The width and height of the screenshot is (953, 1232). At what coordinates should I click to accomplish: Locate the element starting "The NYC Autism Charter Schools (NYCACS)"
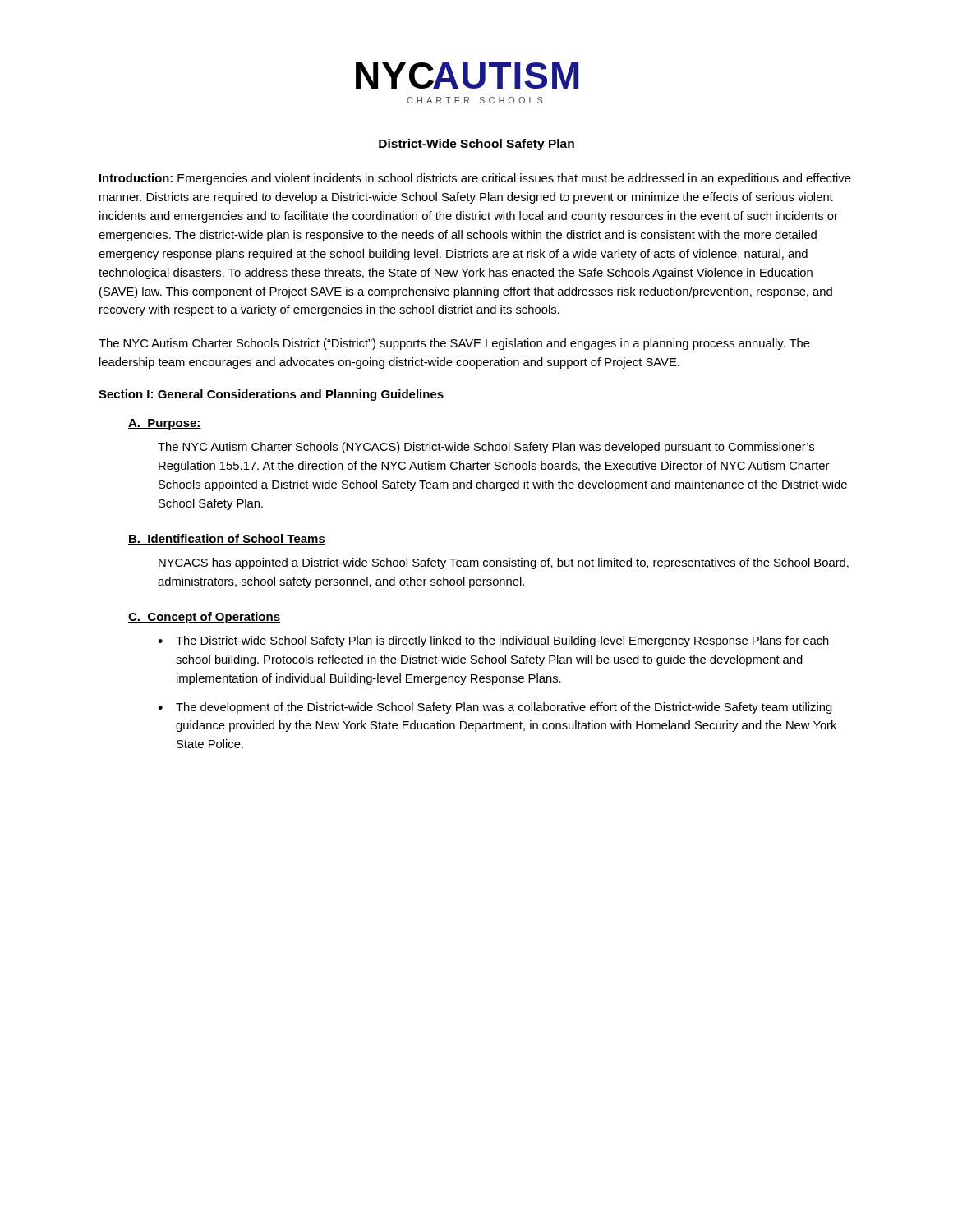(x=503, y=475)
